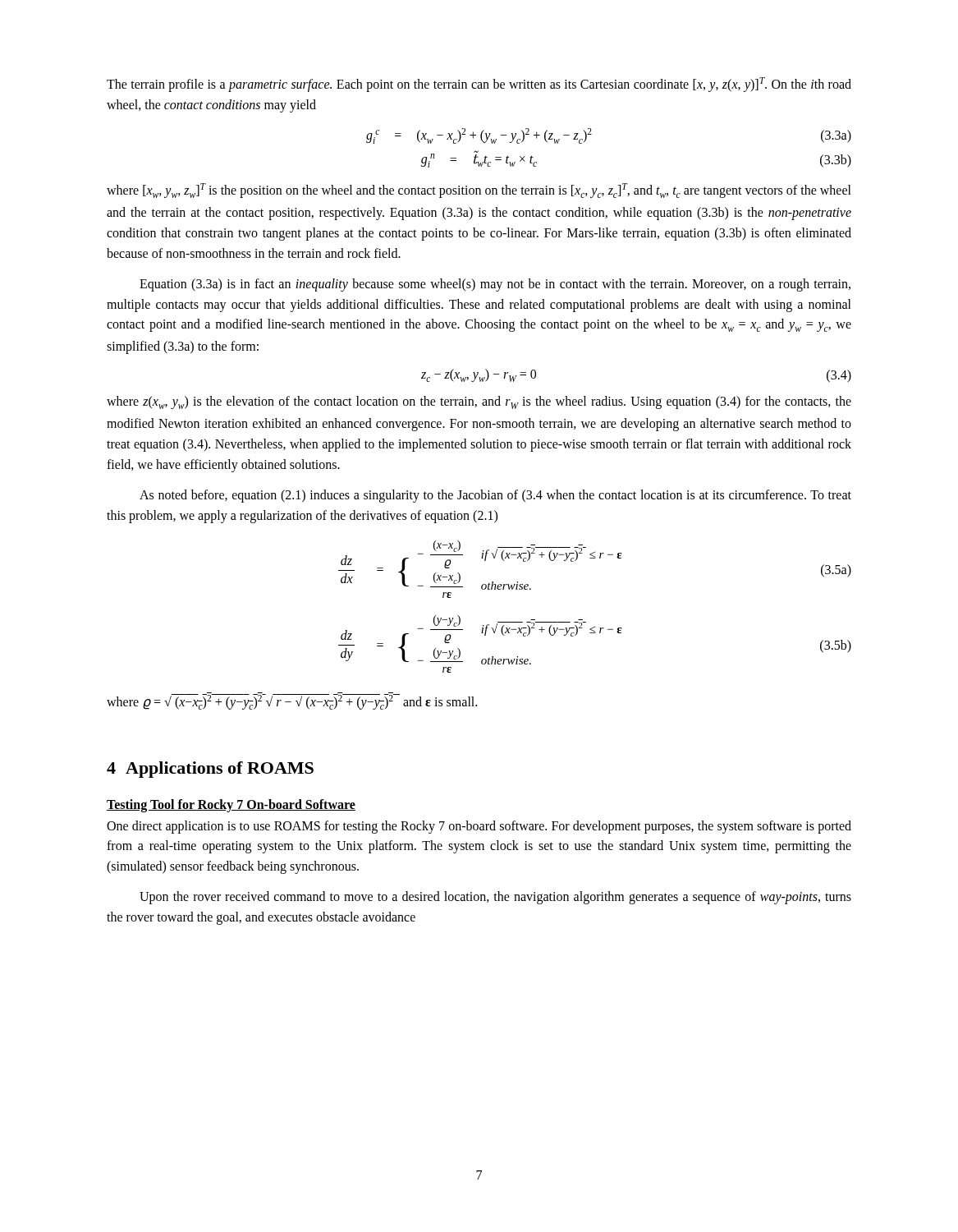Click on the text starting "One direct application is to use"
The image size is (958, 1232).
click(479, 847)
